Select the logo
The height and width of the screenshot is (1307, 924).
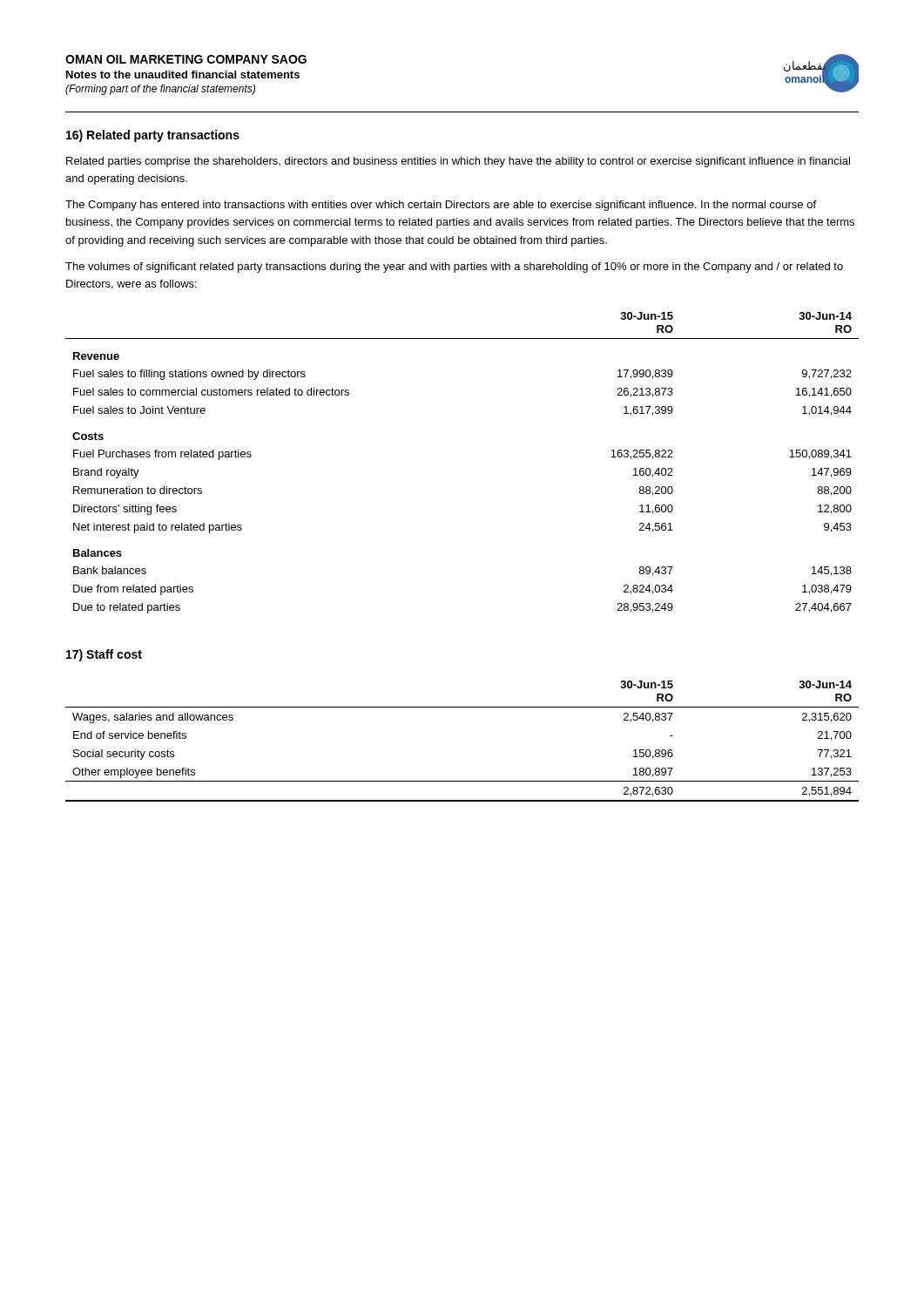[x=806, y=78]
